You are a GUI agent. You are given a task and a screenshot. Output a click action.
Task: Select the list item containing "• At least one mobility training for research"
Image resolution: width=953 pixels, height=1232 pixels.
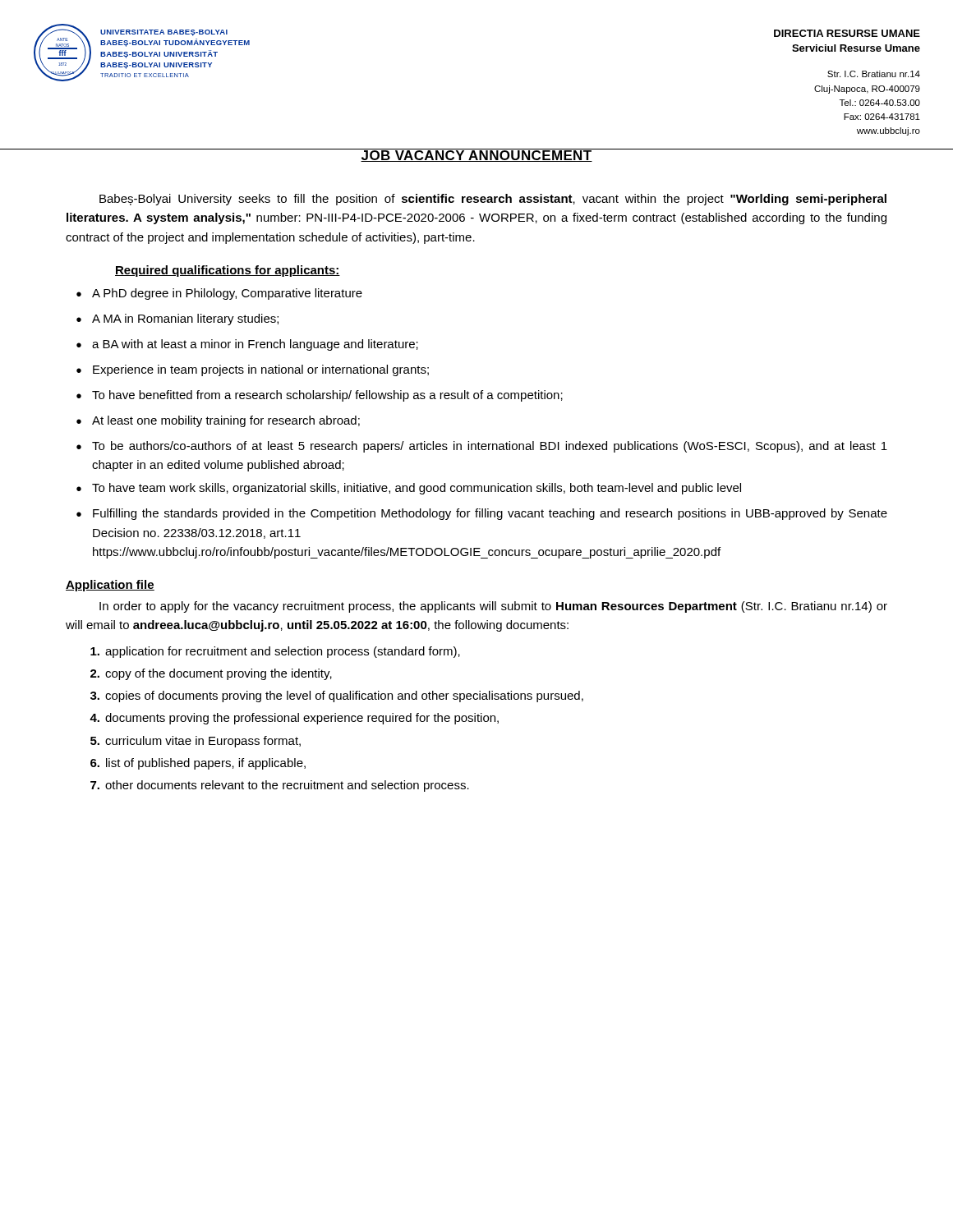(218, 421)
